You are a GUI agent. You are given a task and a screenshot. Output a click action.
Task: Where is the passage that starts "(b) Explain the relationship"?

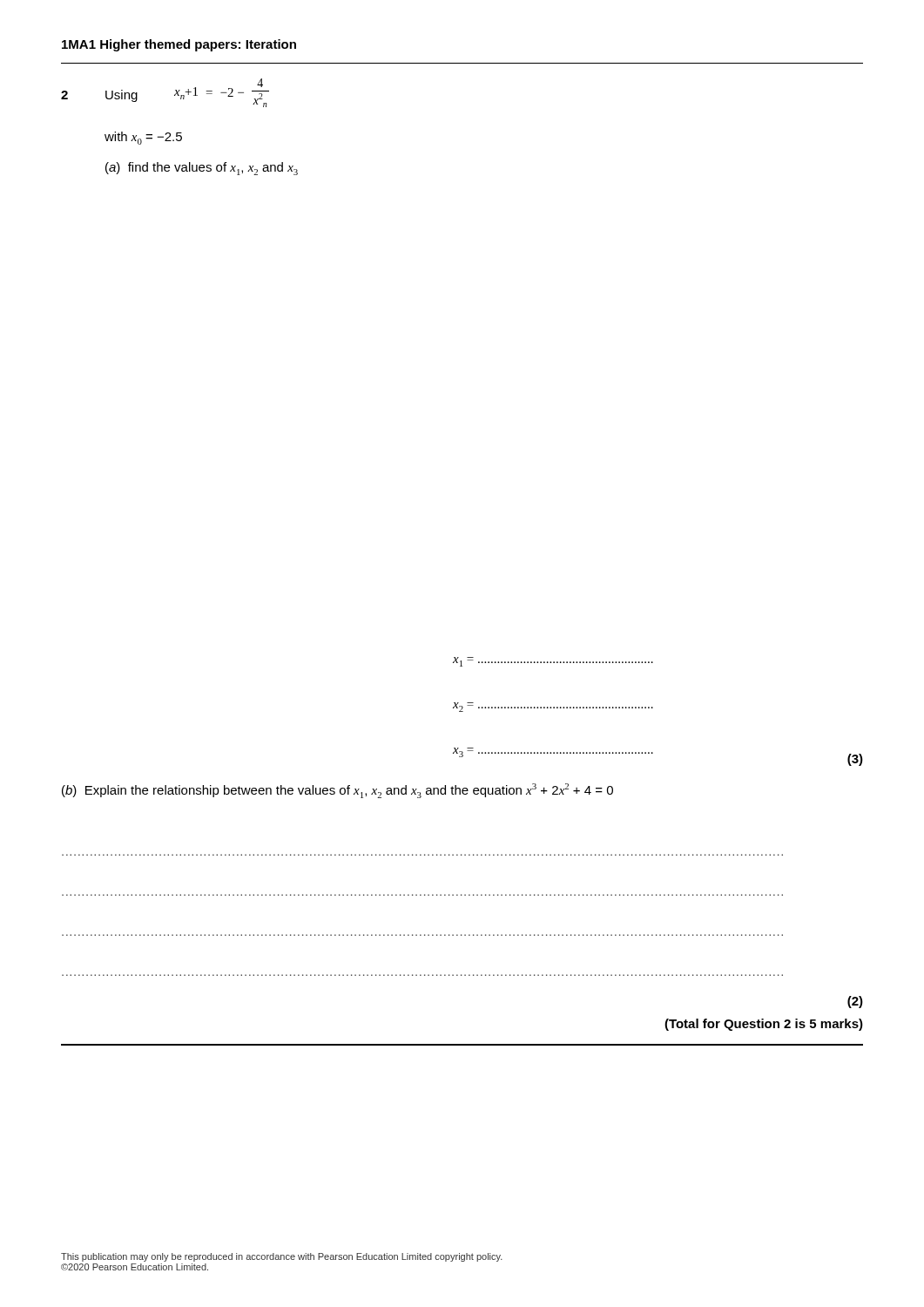(337, 790)
